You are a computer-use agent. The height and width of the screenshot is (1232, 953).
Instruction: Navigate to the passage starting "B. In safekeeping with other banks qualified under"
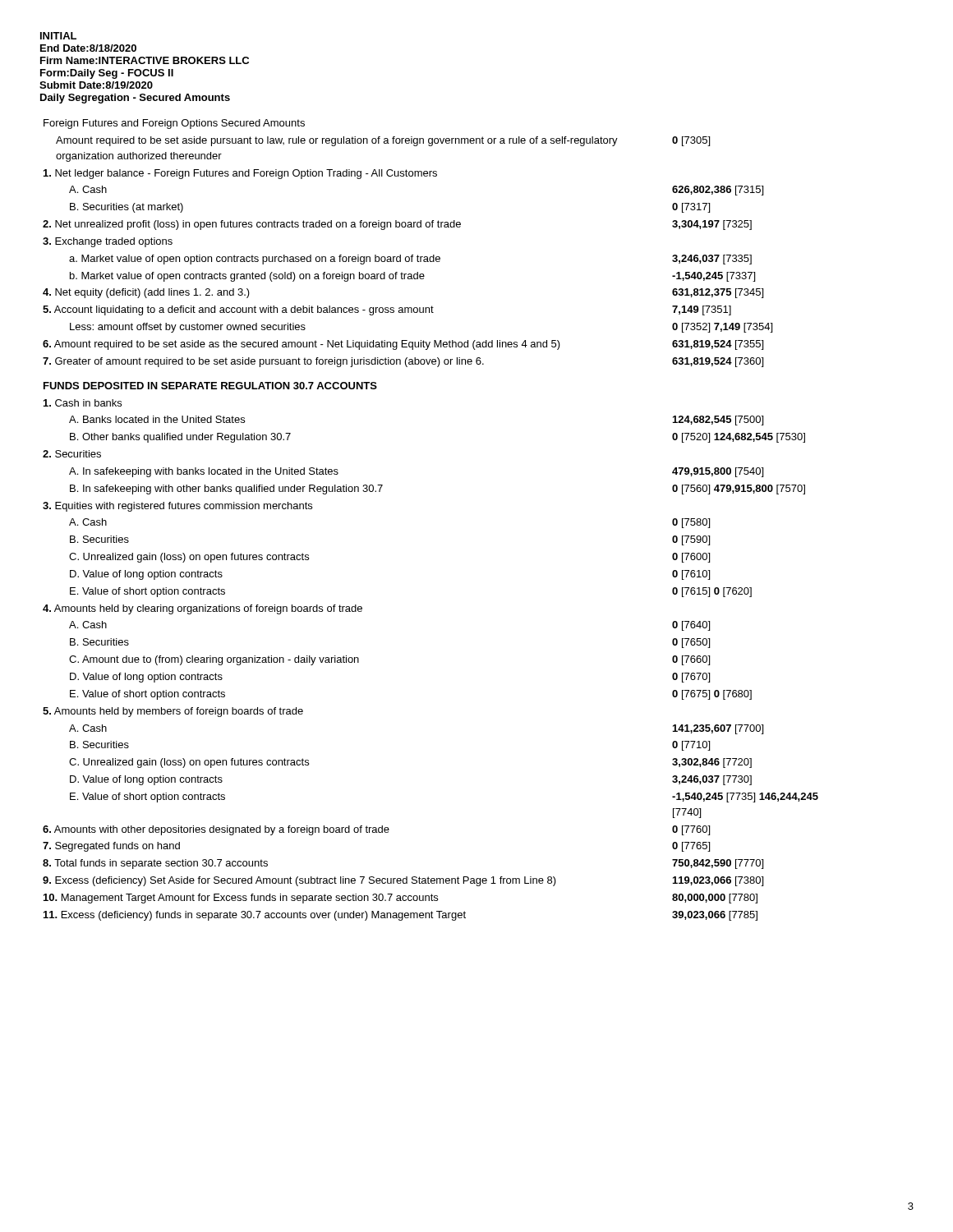pos(226,488)
